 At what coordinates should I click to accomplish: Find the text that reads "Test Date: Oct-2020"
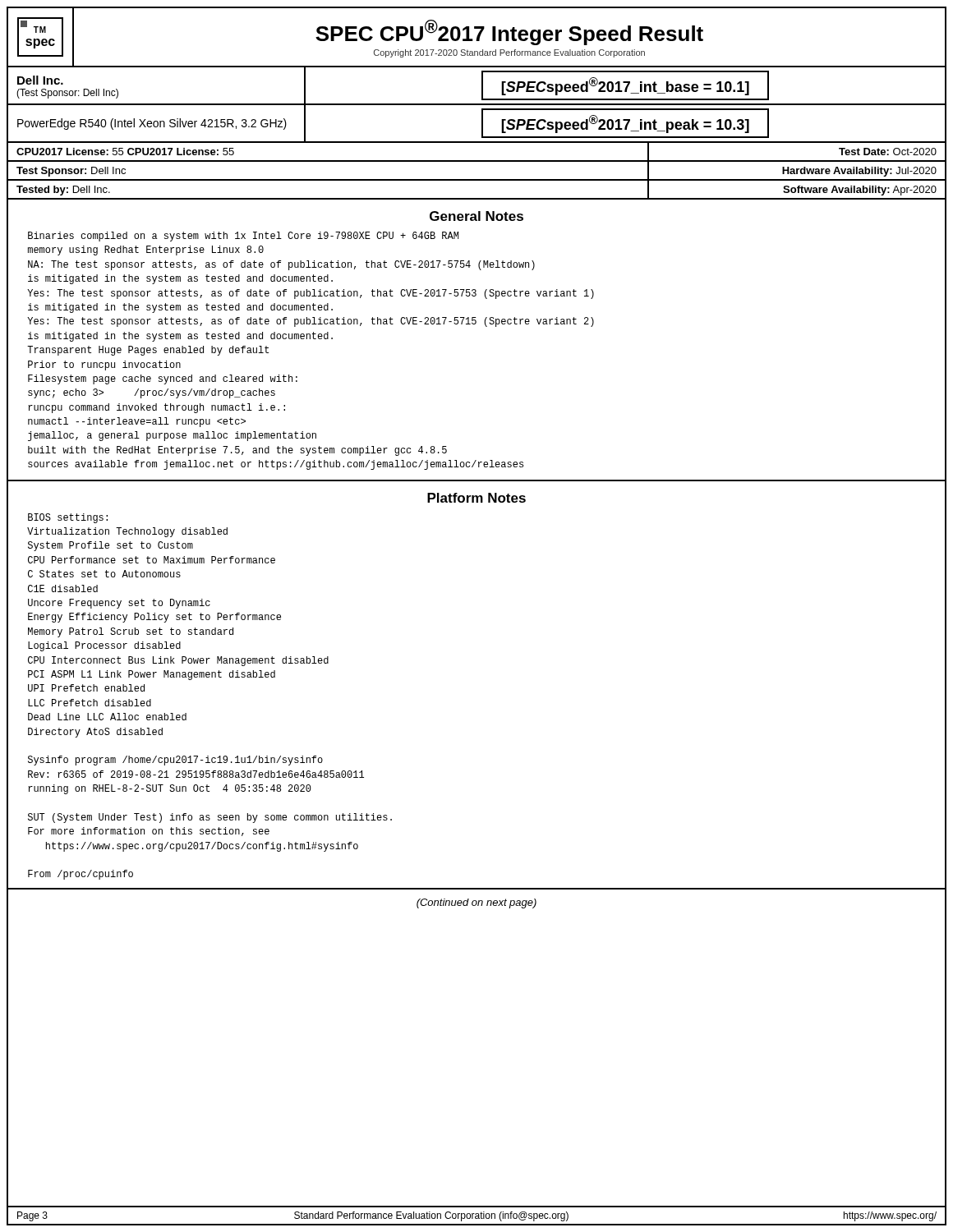[888, 152]
